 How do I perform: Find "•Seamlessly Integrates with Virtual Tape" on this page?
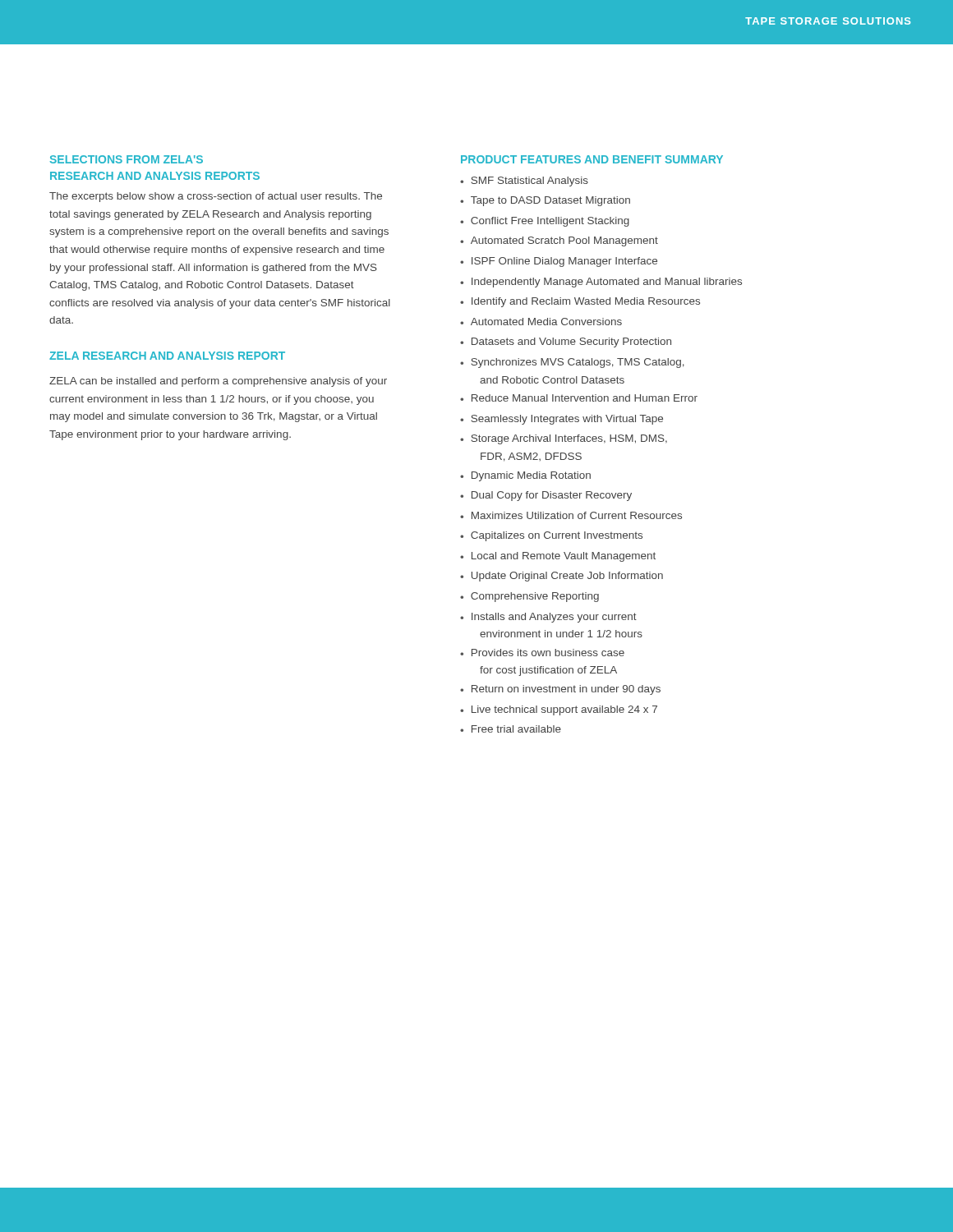562,420
